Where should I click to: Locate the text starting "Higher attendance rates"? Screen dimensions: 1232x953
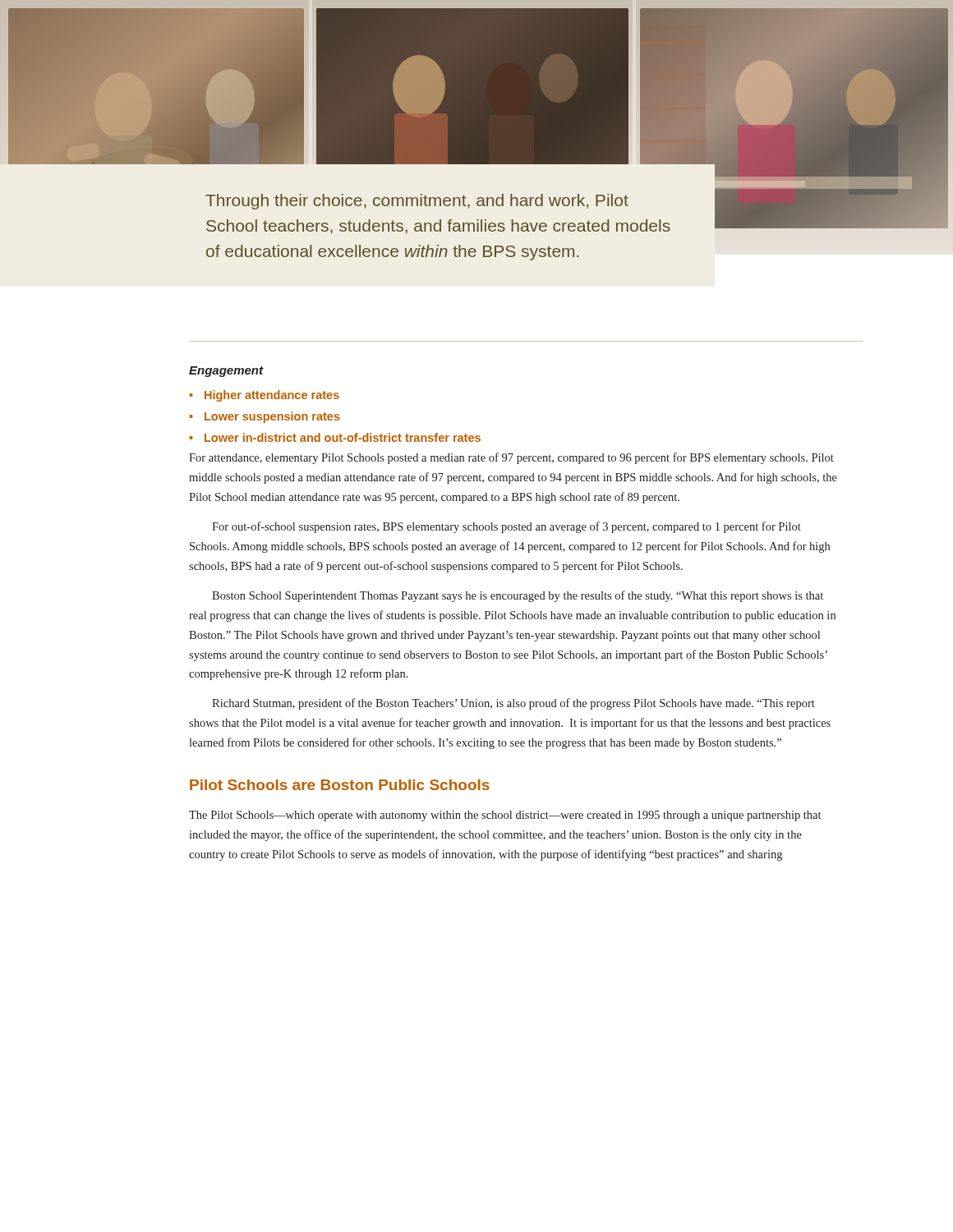[272, 395]
